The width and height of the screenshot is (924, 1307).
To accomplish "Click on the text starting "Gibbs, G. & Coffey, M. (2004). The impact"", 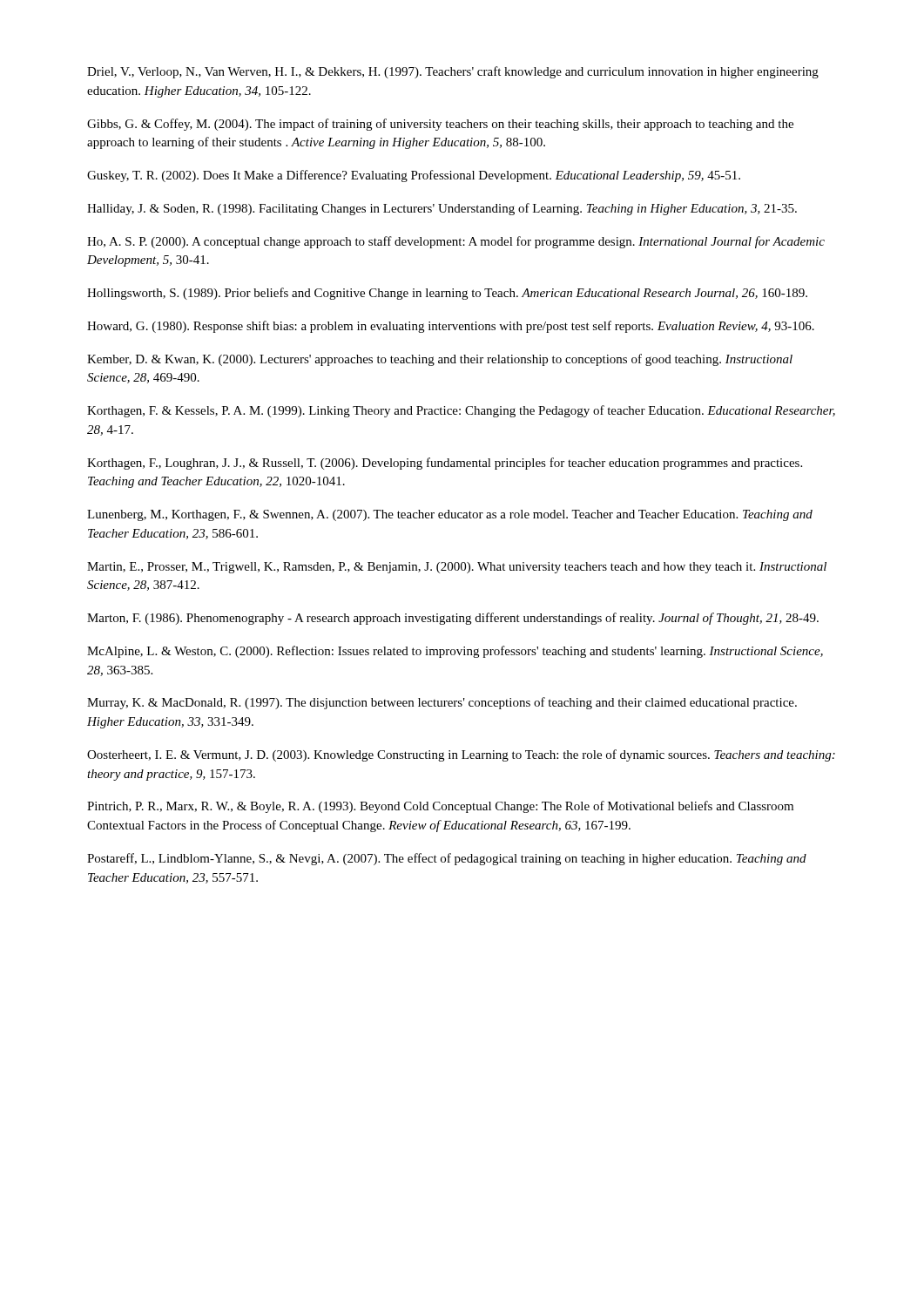I will pyautogui.click(x=441, y=133).
